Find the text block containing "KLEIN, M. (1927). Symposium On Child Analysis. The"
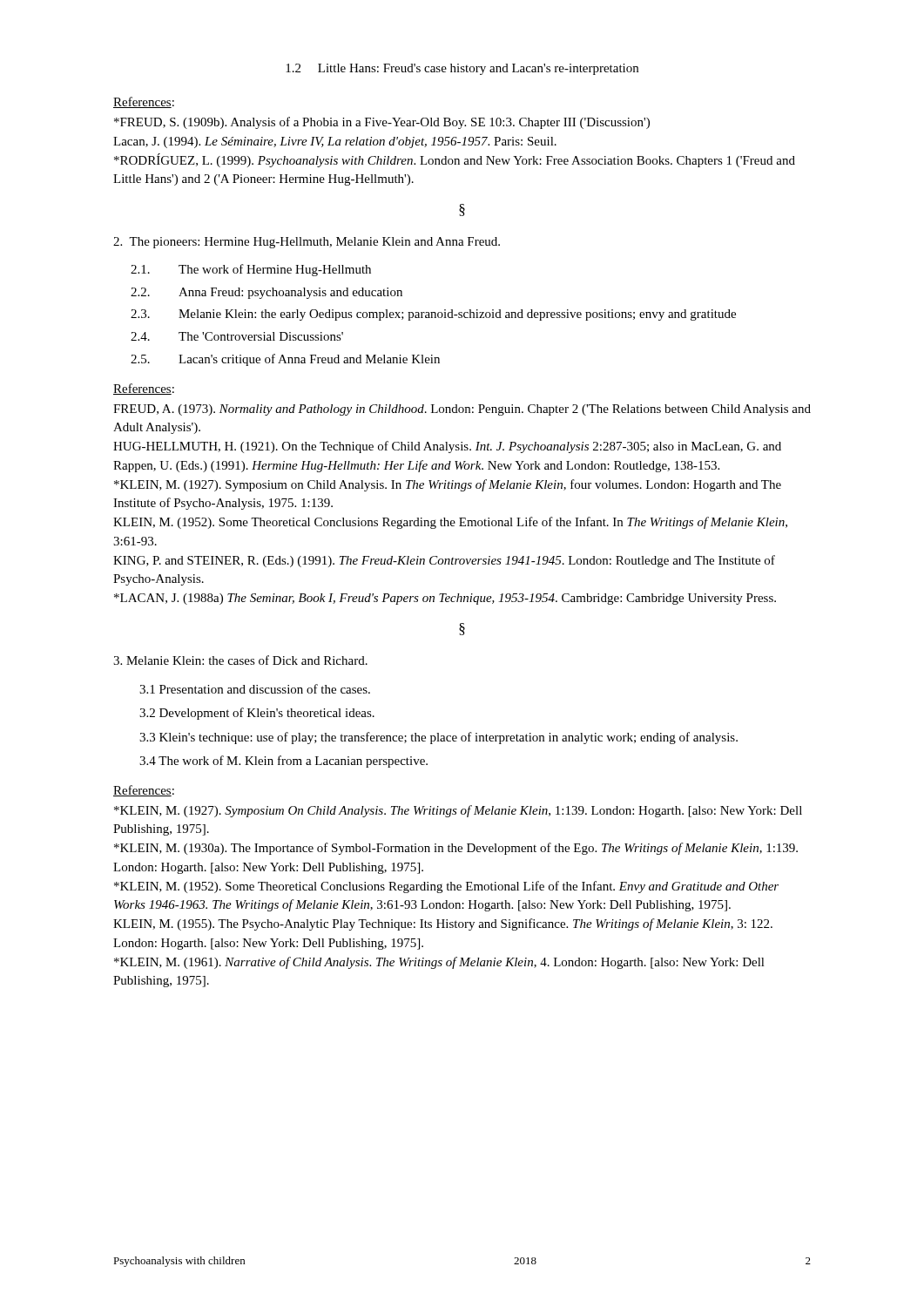924x1307 pixels. 458,895
